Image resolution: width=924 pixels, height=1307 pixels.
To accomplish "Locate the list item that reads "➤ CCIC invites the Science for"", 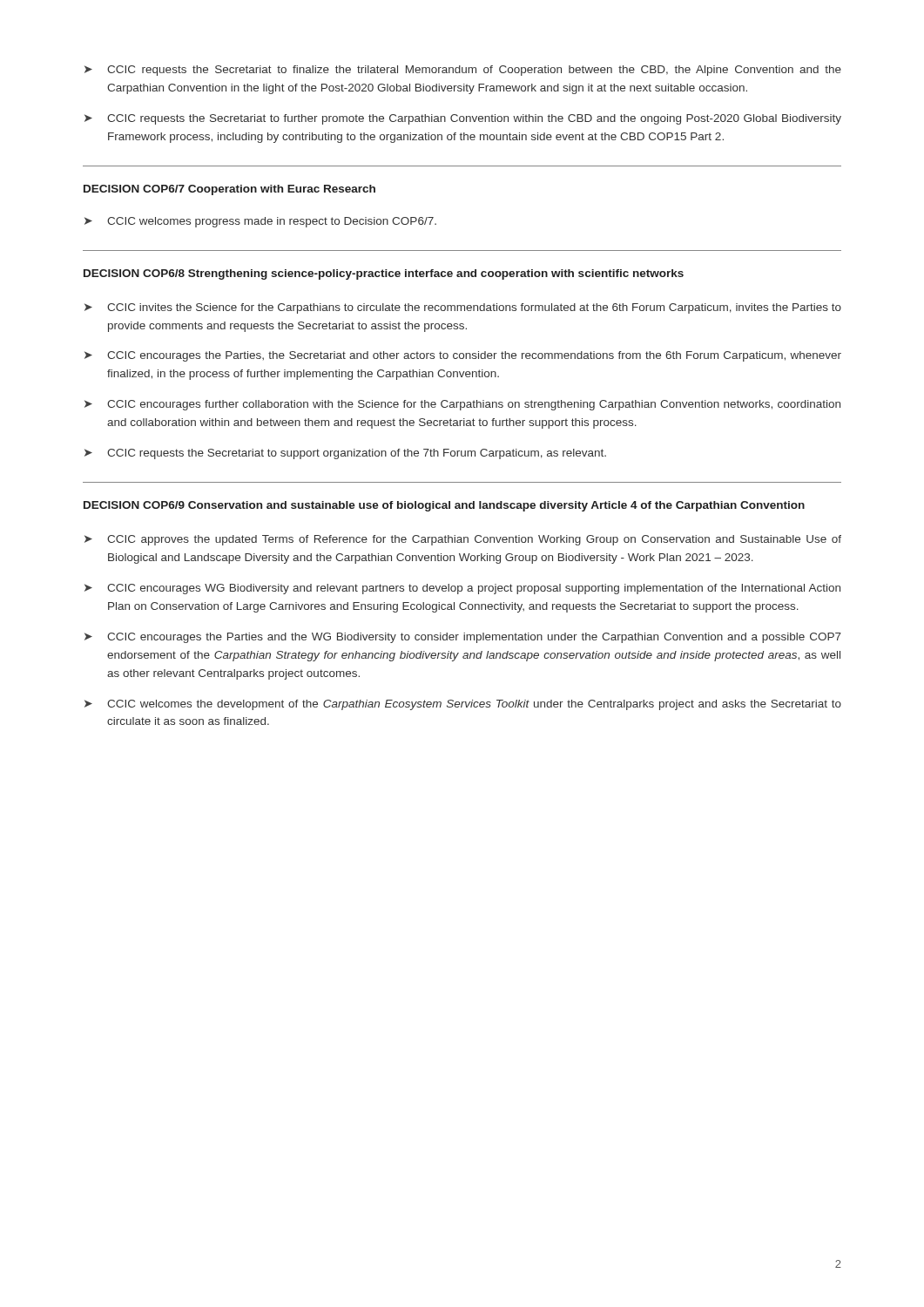I will (x=462, y=317).
